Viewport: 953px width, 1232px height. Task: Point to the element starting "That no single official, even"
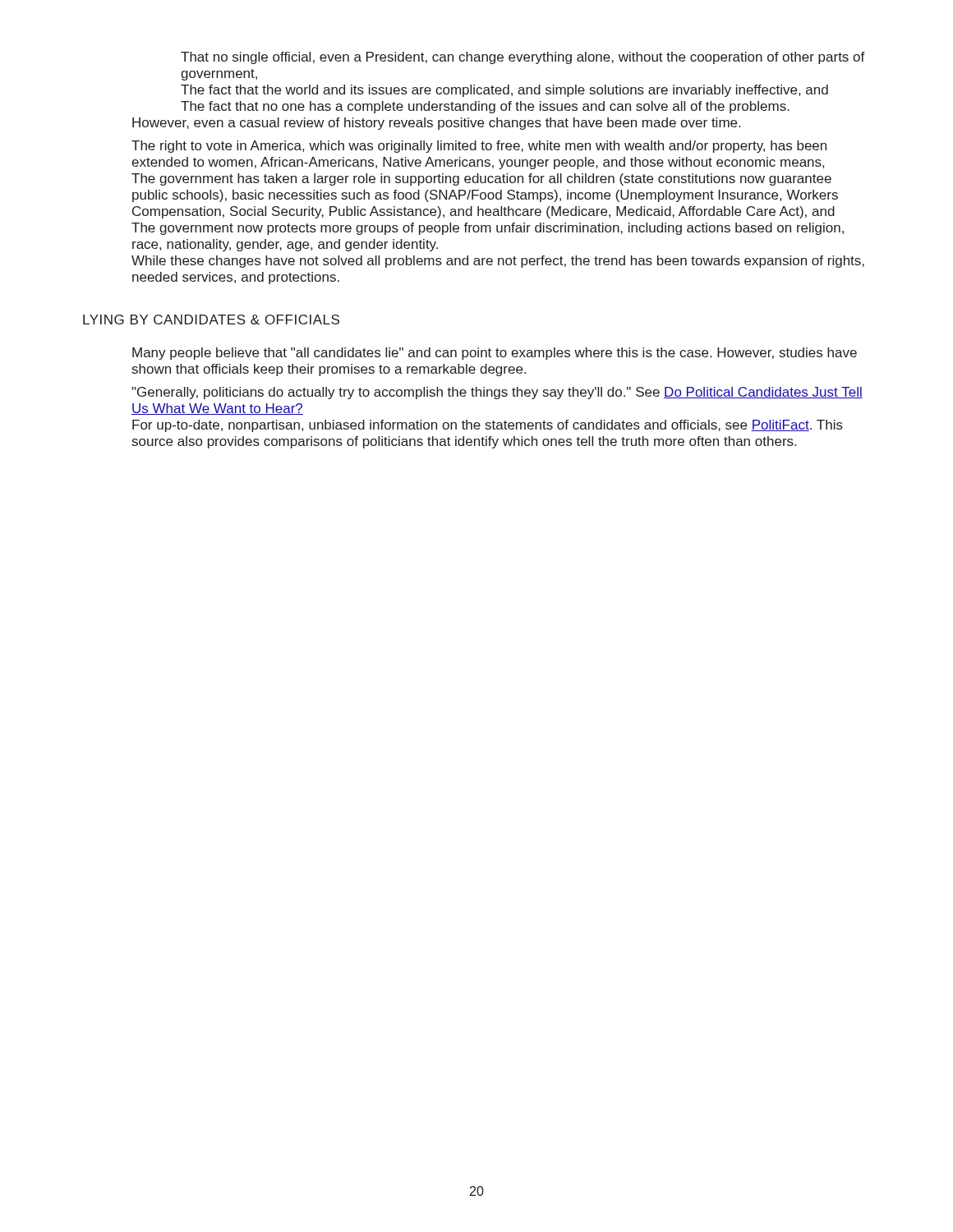[x=526, y=66]
